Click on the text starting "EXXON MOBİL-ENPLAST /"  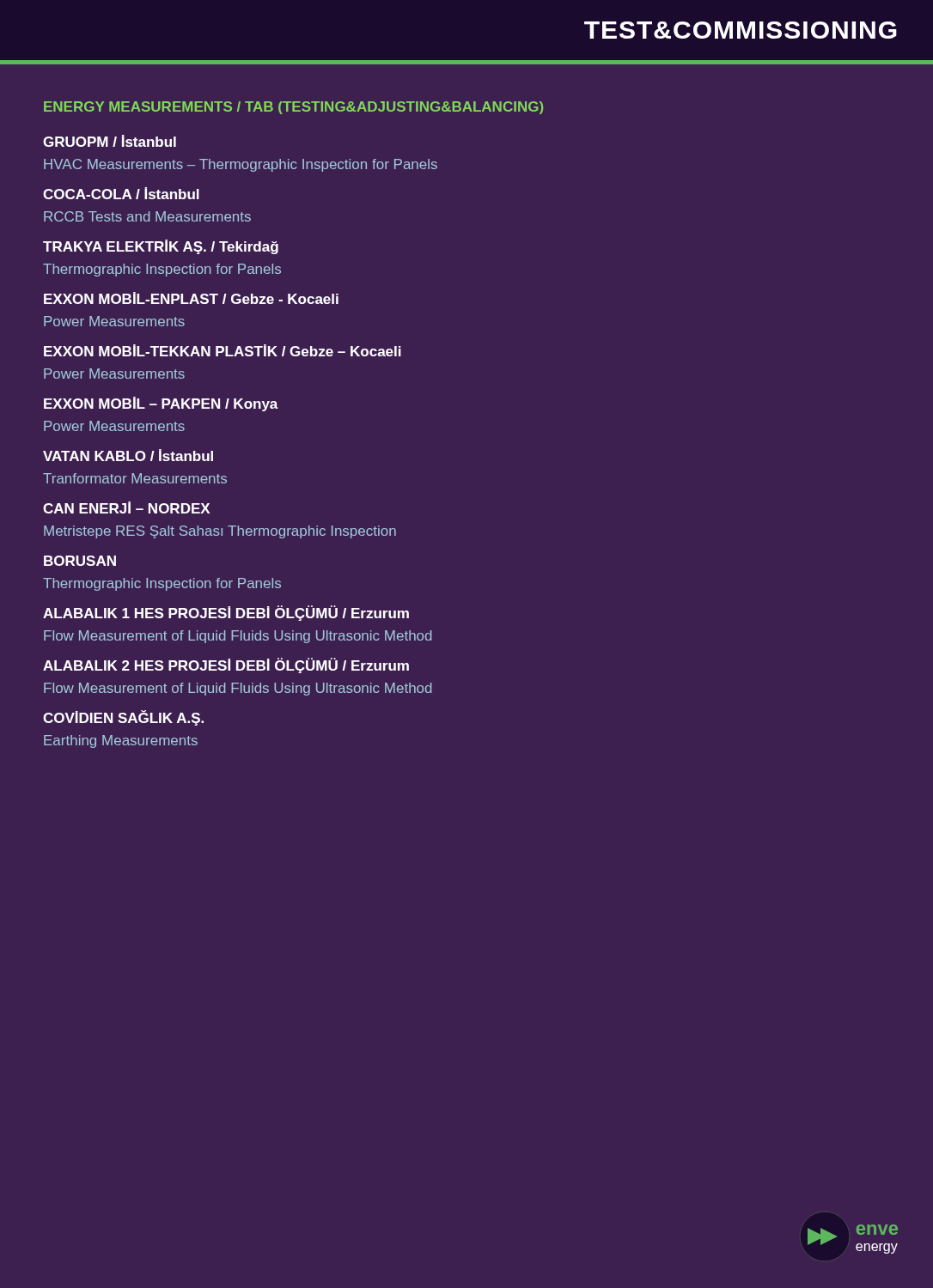click(191, 299)
